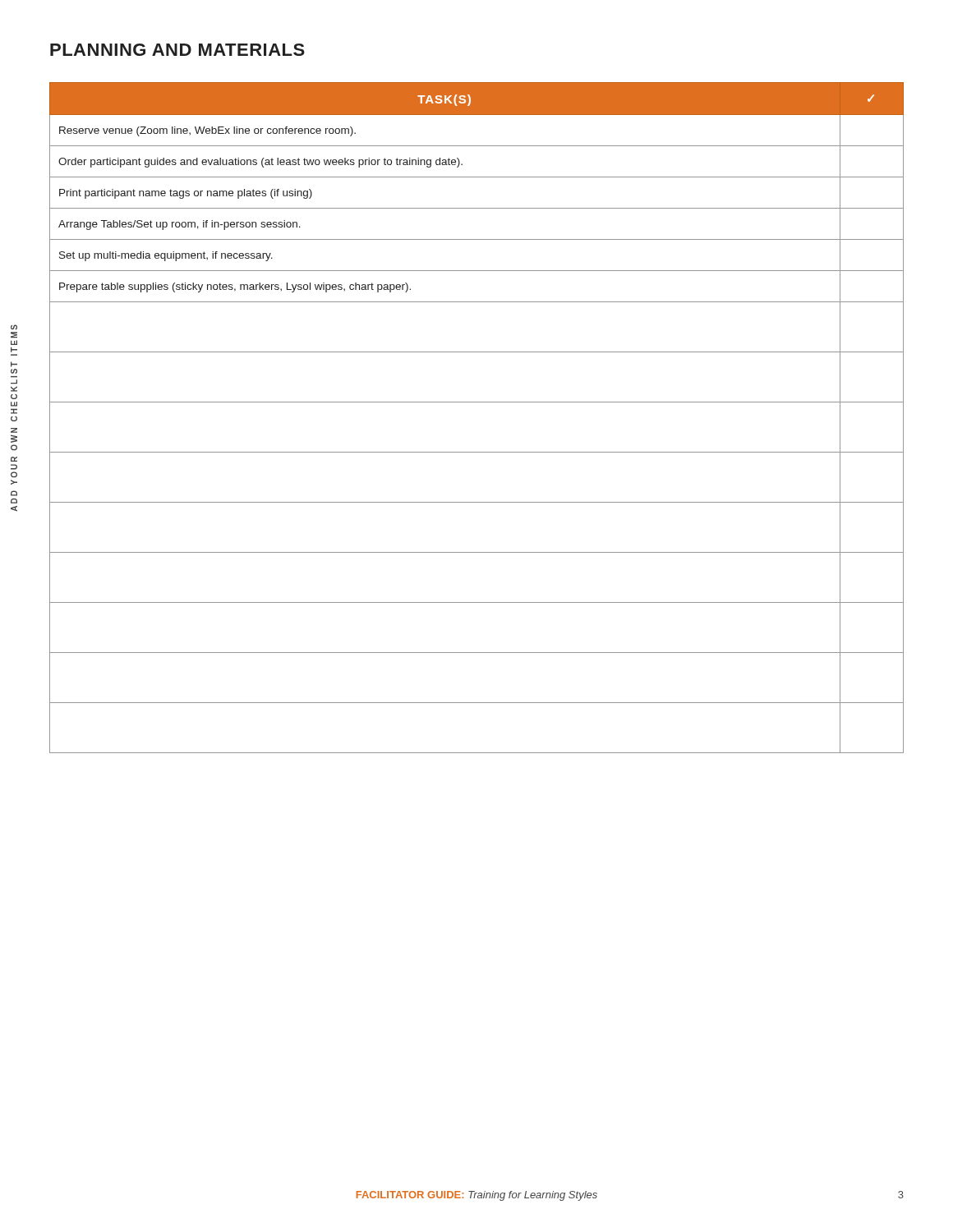Locate the table

[x=476, y=418]
